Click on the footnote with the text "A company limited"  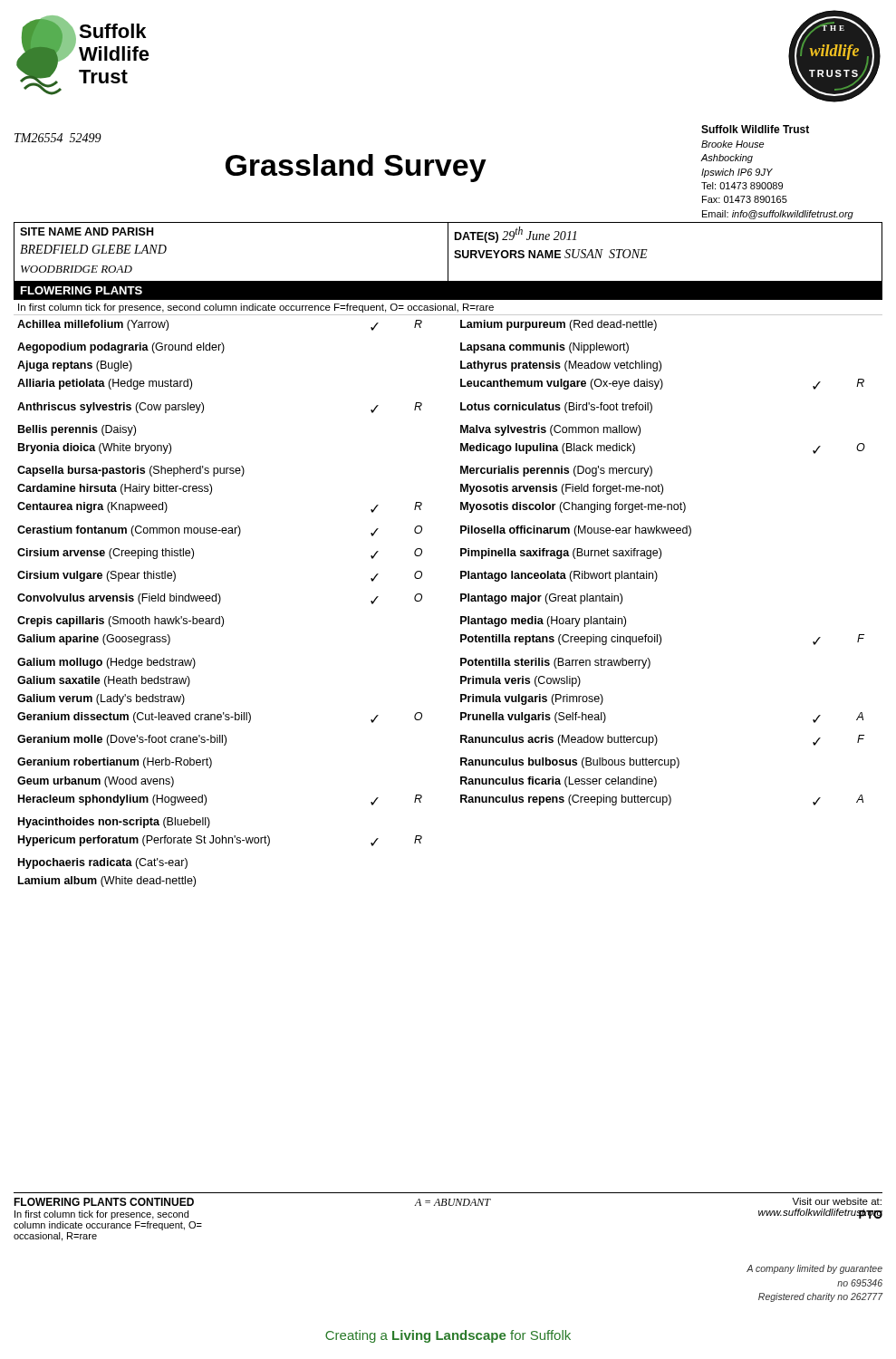point(815,1282)
